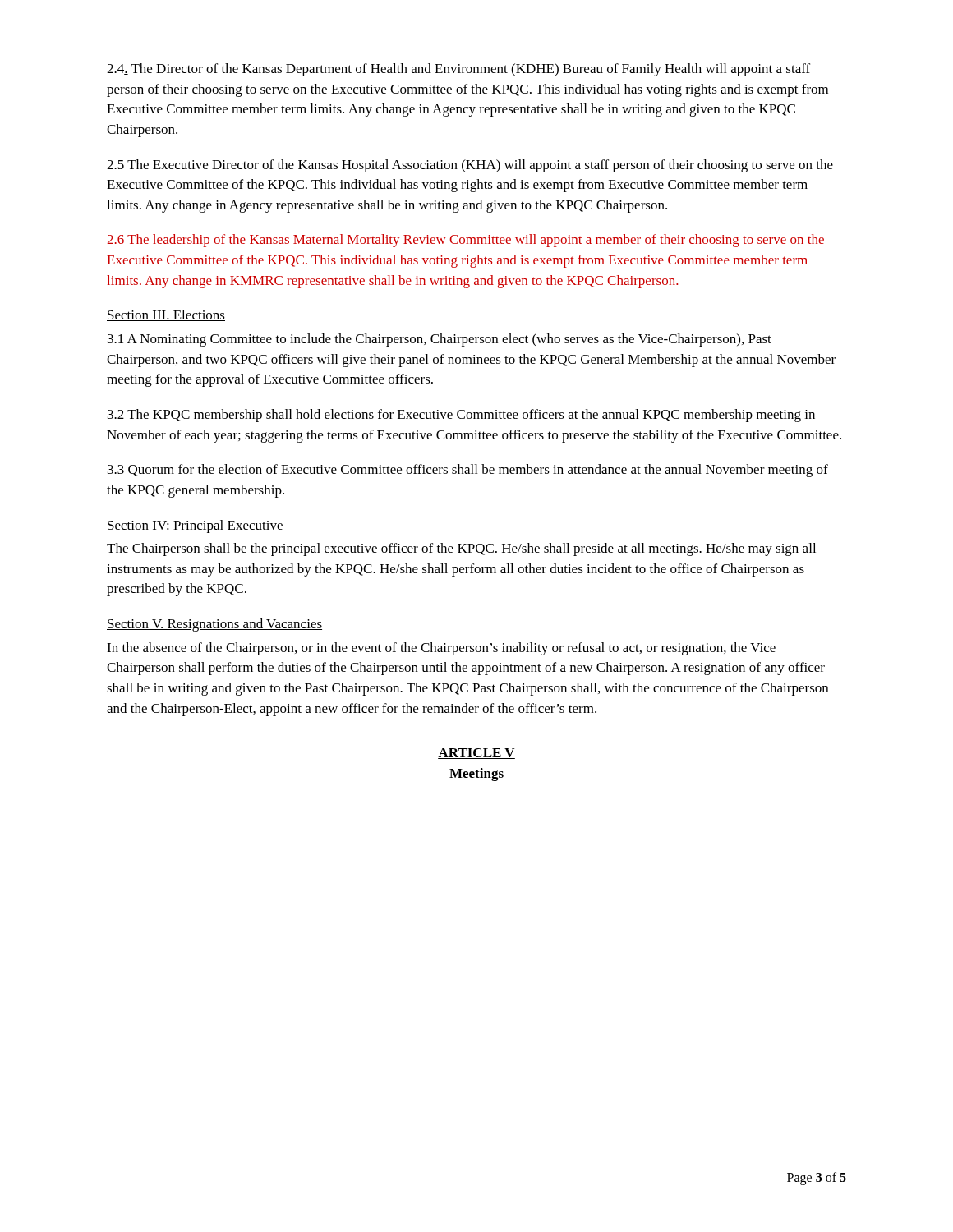Point to the block beginning "4. The Director of the Kansas Department"

tap(476, 100)
